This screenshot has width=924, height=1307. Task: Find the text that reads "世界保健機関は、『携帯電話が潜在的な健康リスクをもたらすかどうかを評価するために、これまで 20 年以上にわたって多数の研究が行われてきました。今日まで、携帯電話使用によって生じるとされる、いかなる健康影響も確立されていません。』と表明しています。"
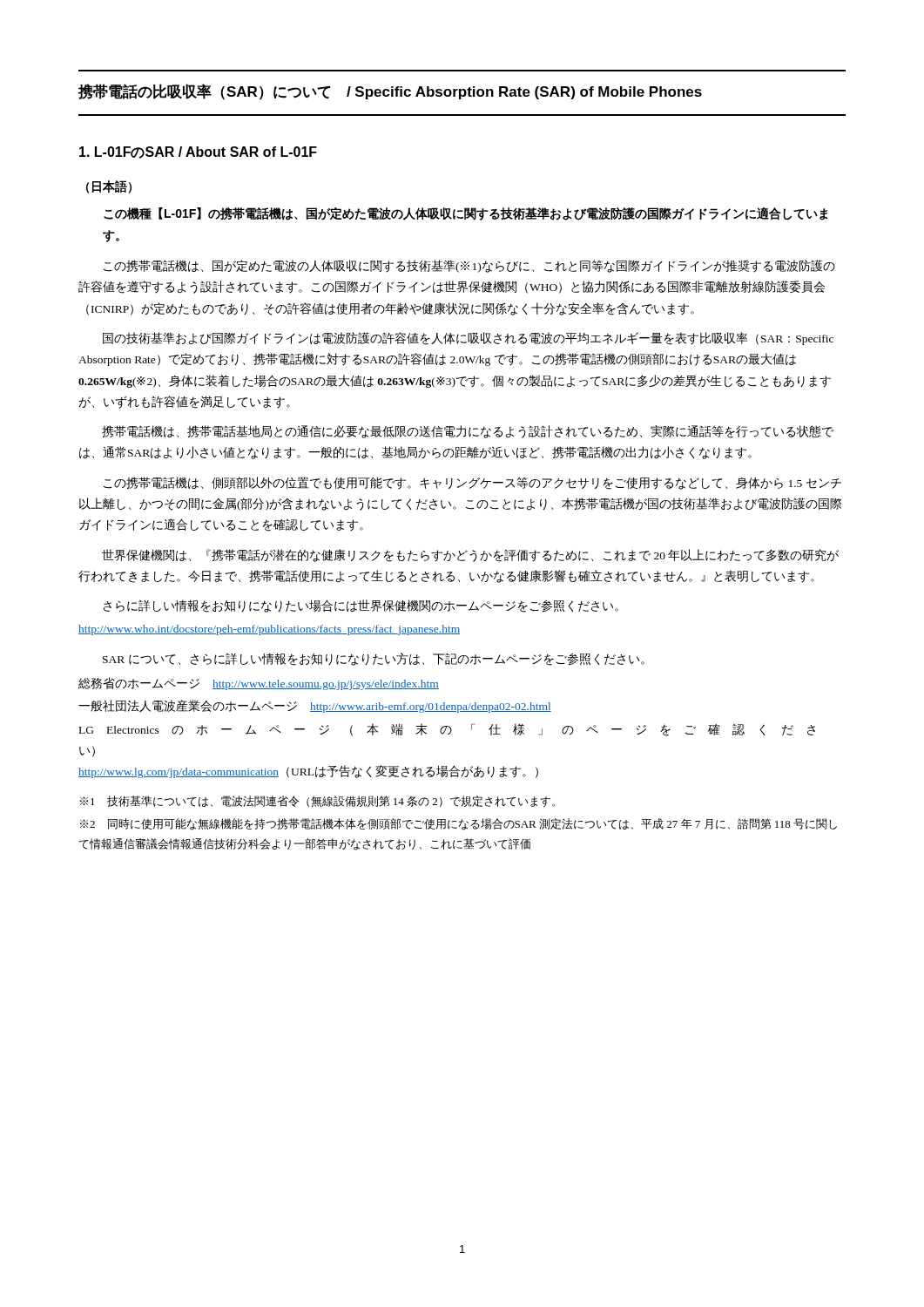459,566
